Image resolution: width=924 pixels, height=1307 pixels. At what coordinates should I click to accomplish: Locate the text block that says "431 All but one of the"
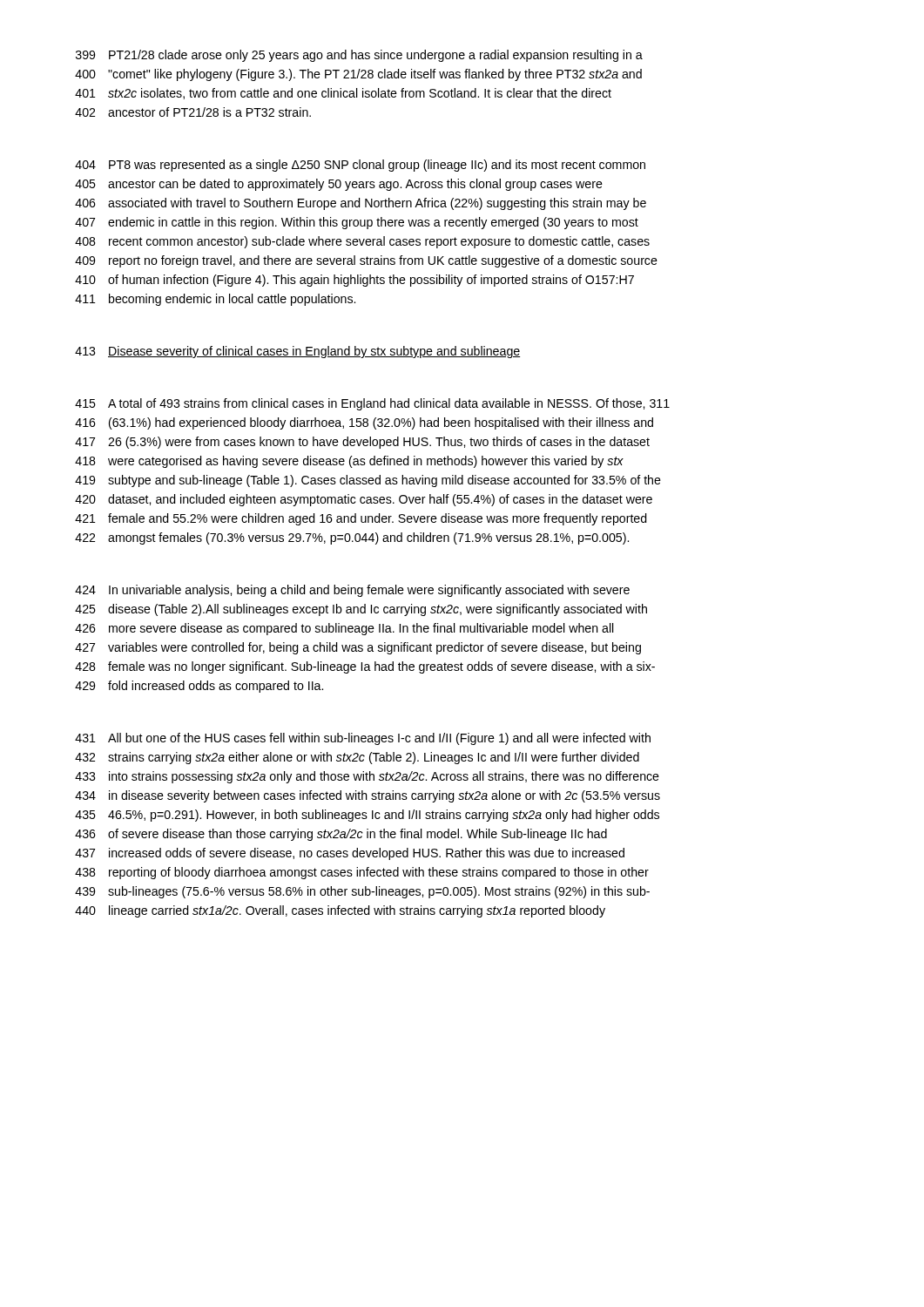click(x=462, y=824)
